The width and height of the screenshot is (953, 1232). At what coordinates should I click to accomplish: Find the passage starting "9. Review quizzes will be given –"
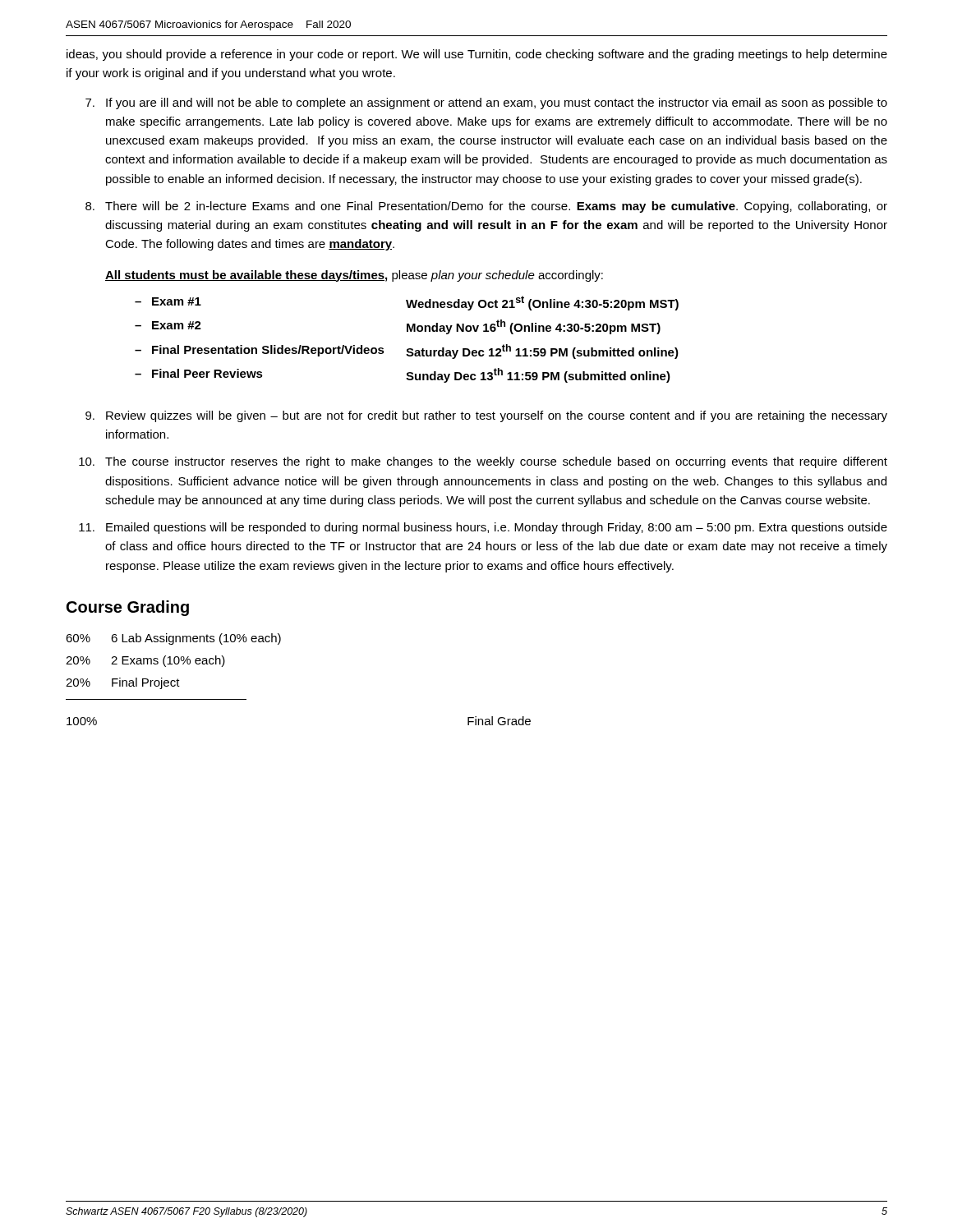point(476,425)
